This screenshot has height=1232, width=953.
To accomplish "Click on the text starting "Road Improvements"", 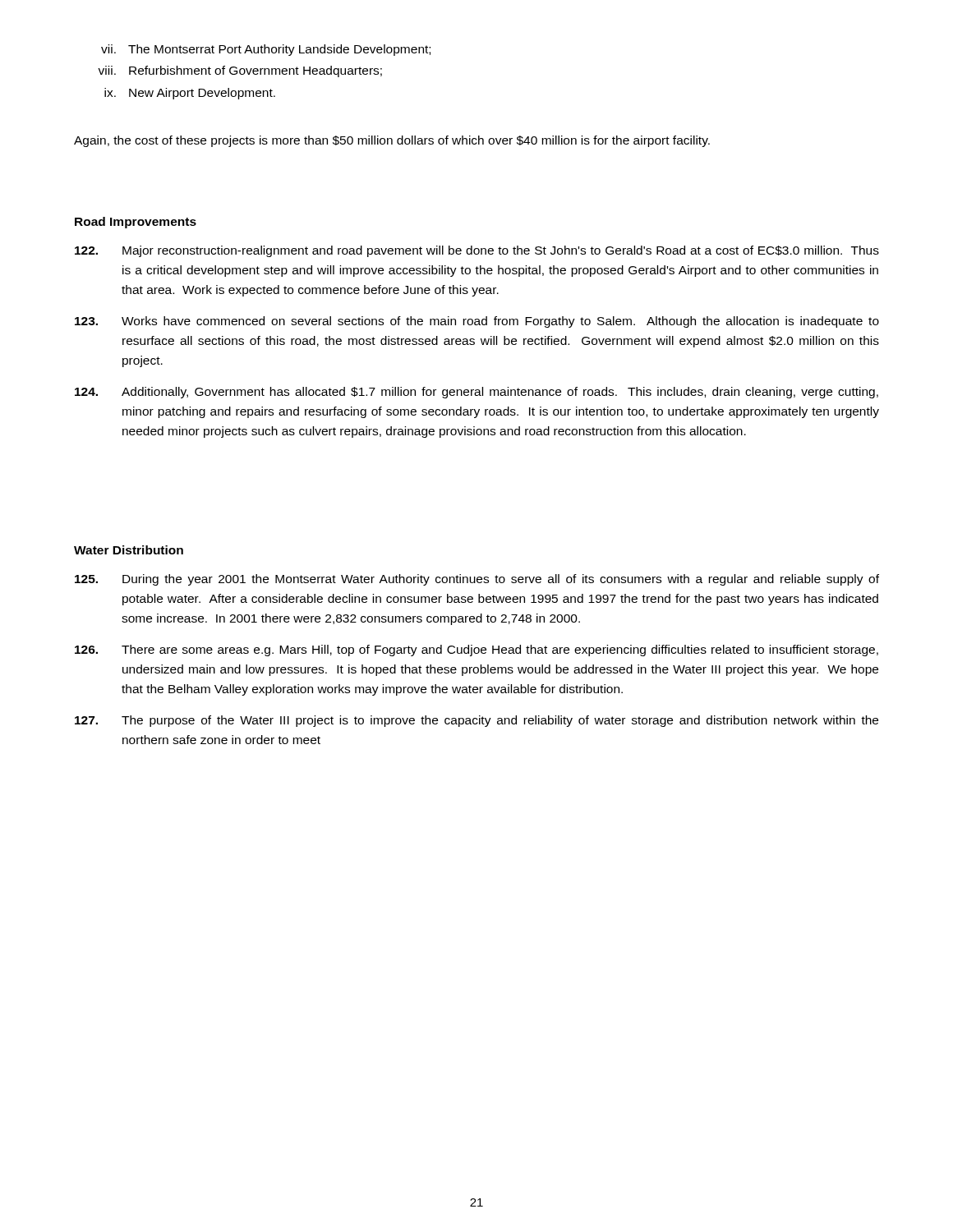I will [135, 221].
